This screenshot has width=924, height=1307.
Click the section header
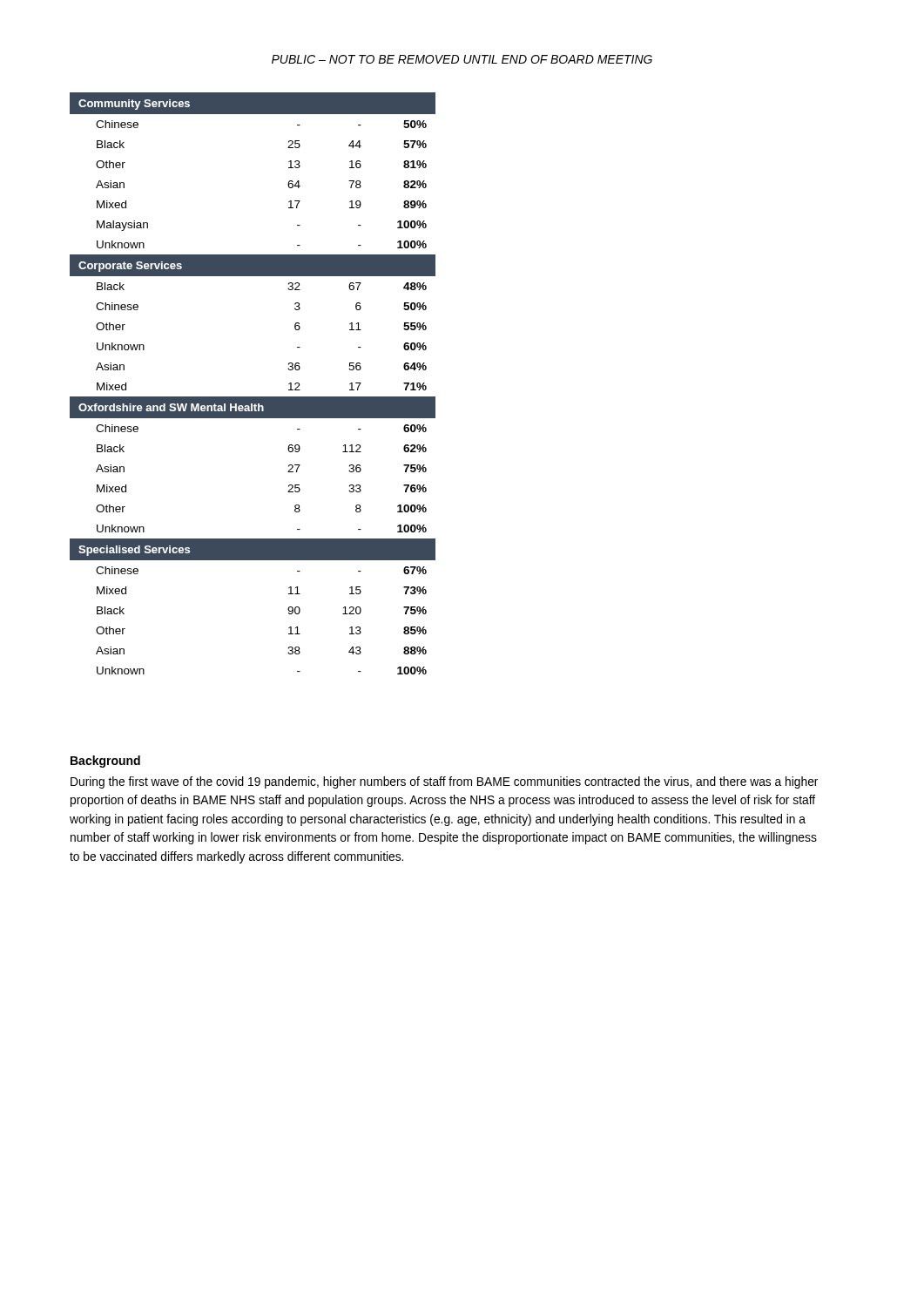[x=105, y=761]
